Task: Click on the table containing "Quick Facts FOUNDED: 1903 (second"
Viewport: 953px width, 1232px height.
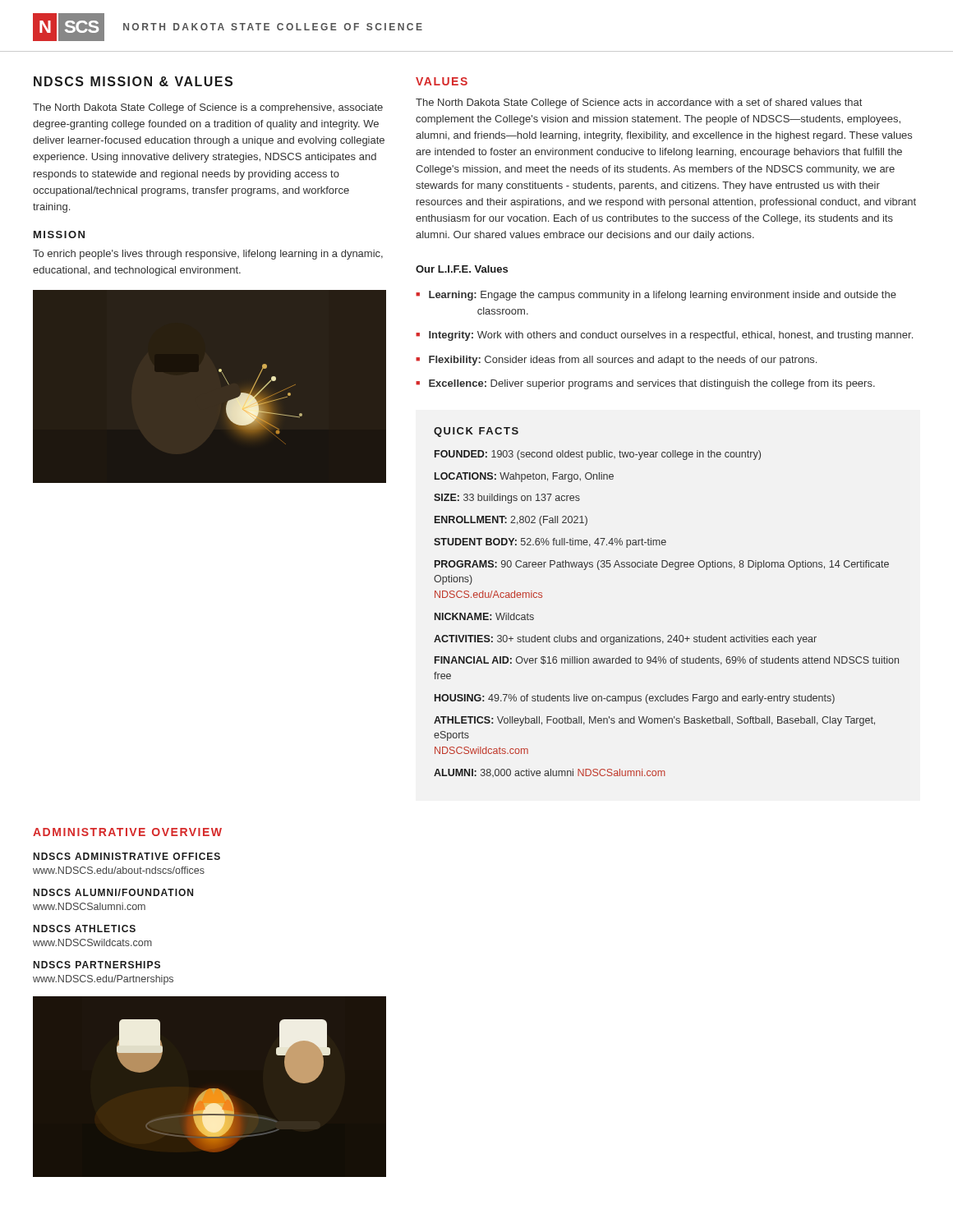Action: [668, 605]
